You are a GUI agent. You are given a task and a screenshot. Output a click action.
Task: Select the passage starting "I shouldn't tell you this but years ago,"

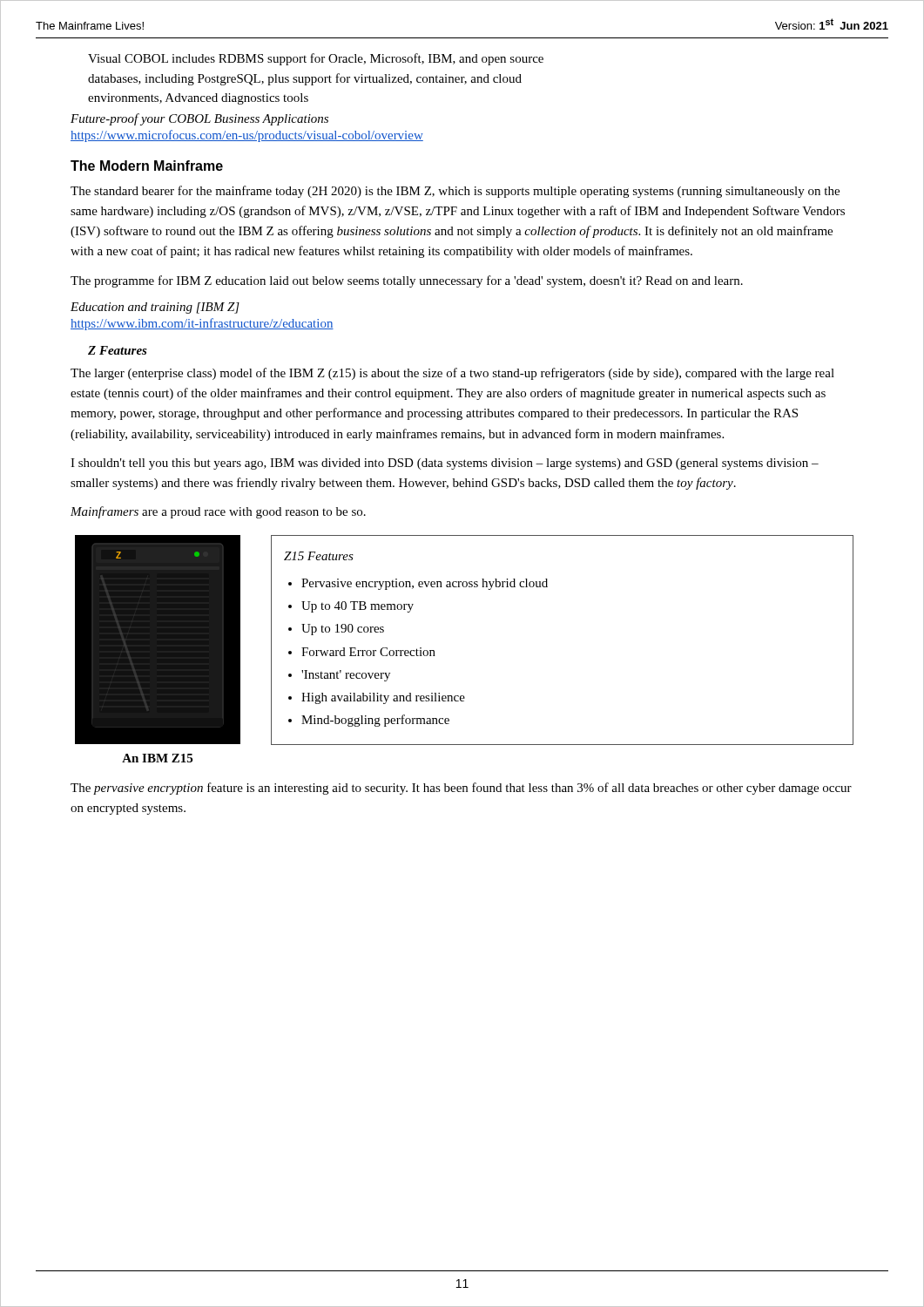click(x=444, y=473)
